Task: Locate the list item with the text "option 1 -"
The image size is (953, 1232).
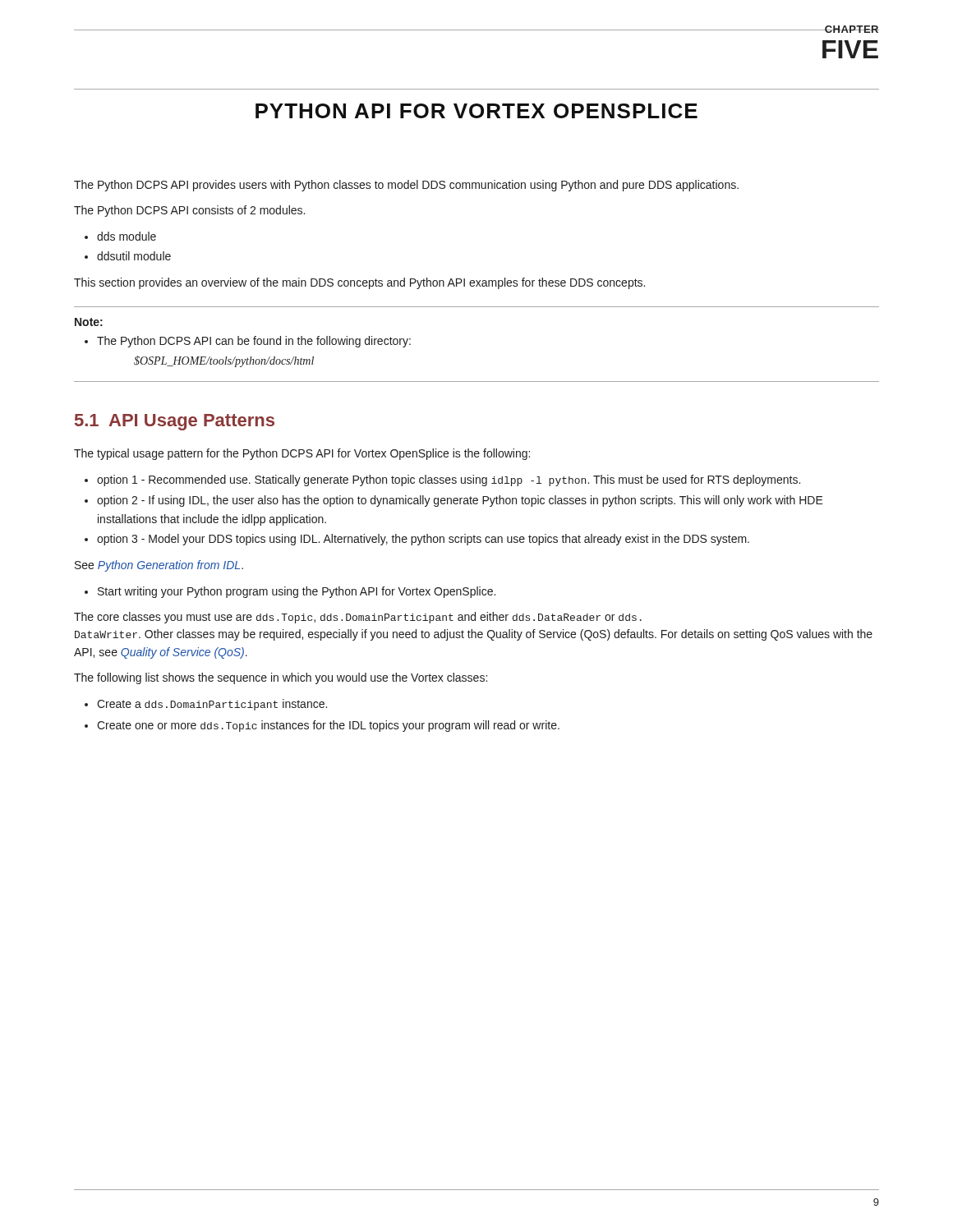Action: 476,480
